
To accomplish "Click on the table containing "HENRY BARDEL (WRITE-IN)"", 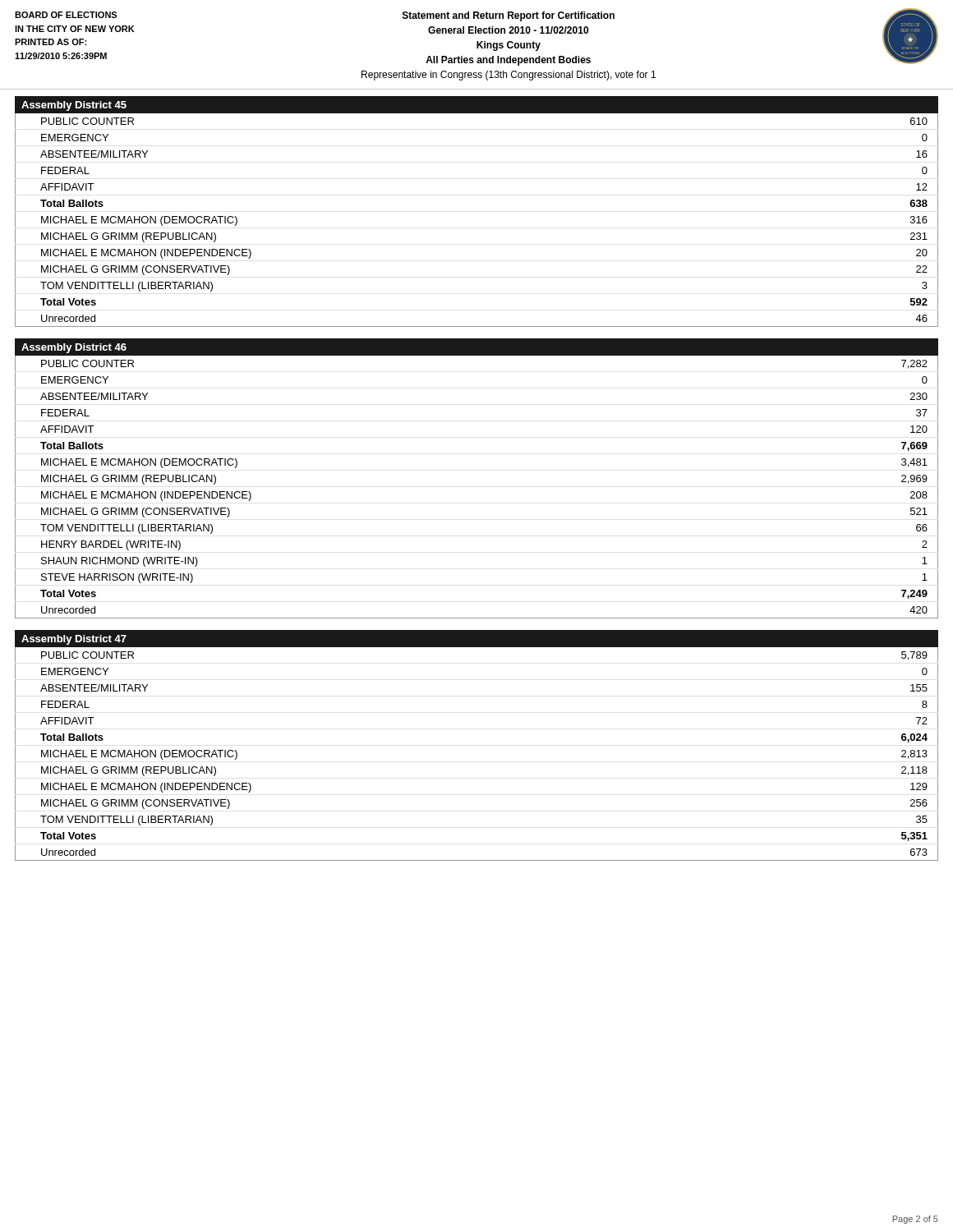I will [x=476, y=487].
